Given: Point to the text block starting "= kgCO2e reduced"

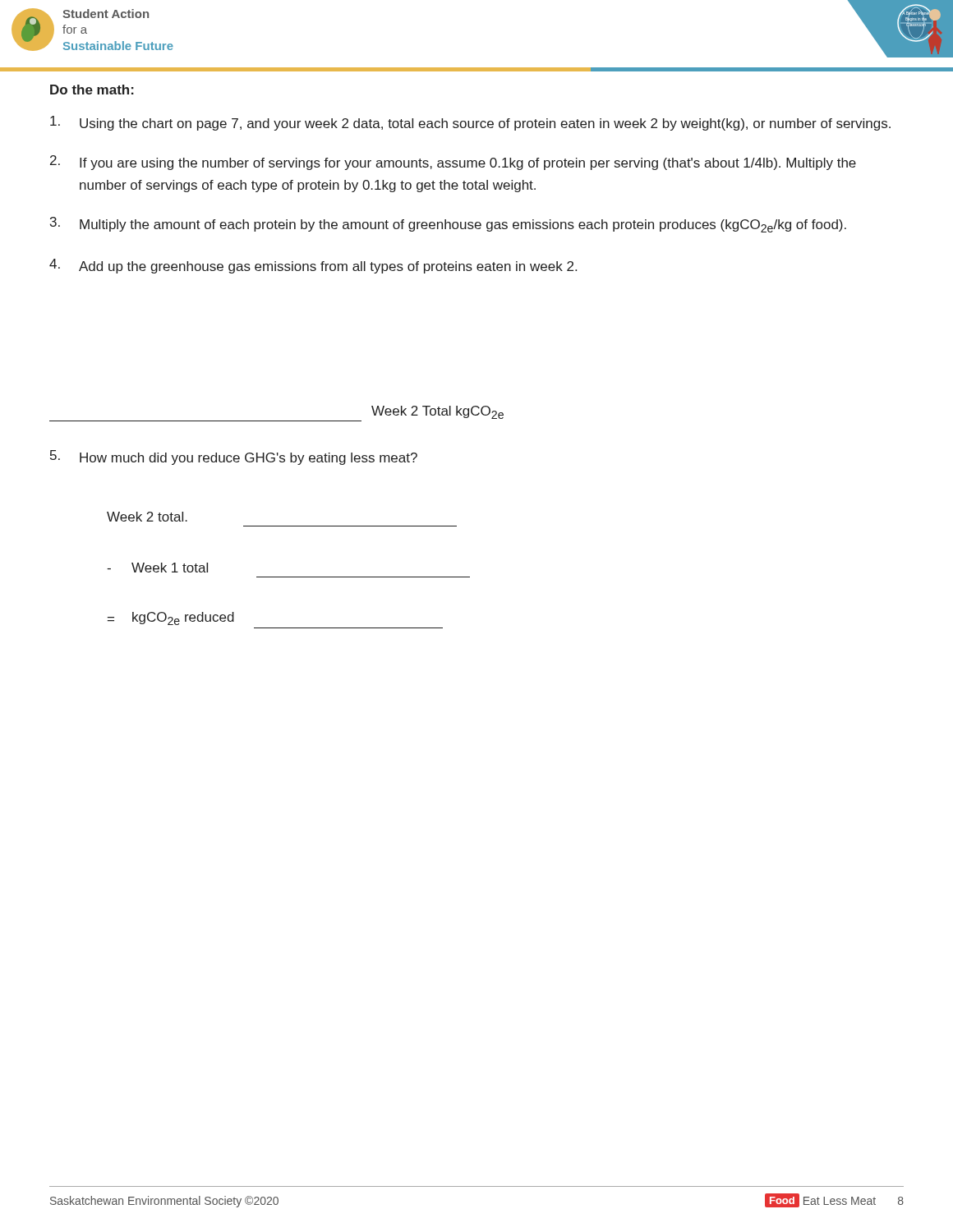Looking at the screenshot, I should tap(275, 619).
